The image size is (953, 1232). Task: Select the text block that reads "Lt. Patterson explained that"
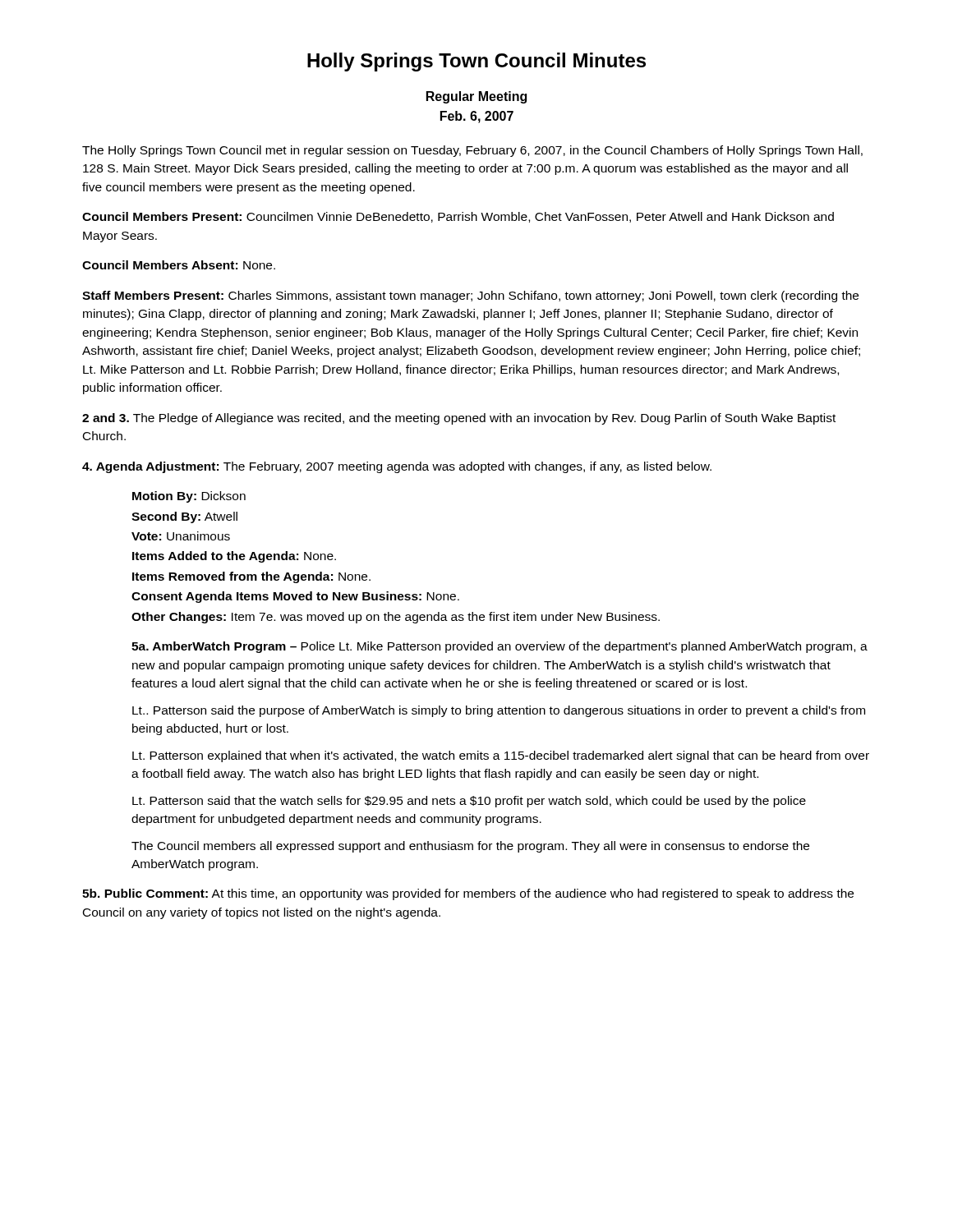tap(500, 764)
